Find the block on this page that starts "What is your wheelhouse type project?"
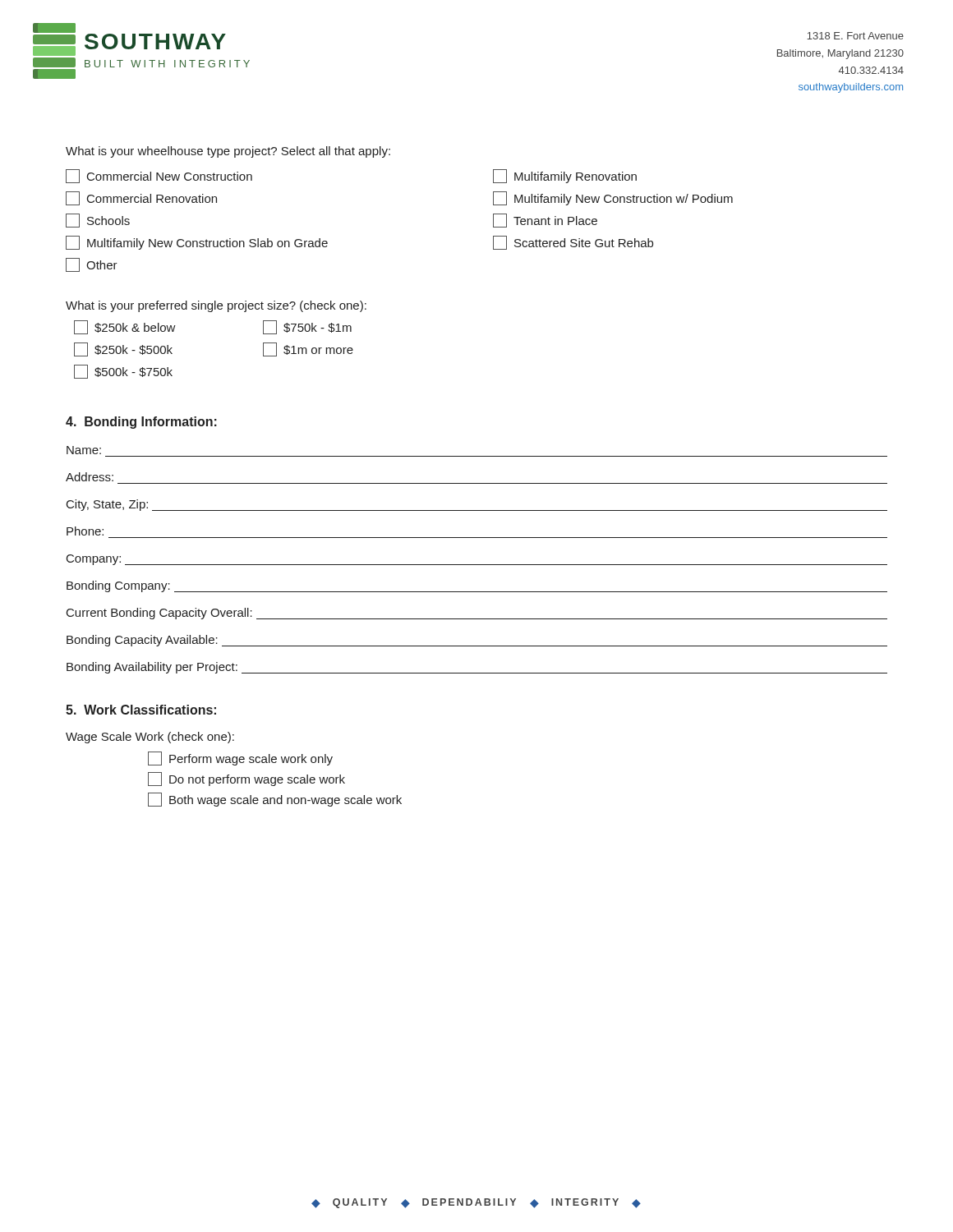 pyautogui.click(x=228, y=151)
